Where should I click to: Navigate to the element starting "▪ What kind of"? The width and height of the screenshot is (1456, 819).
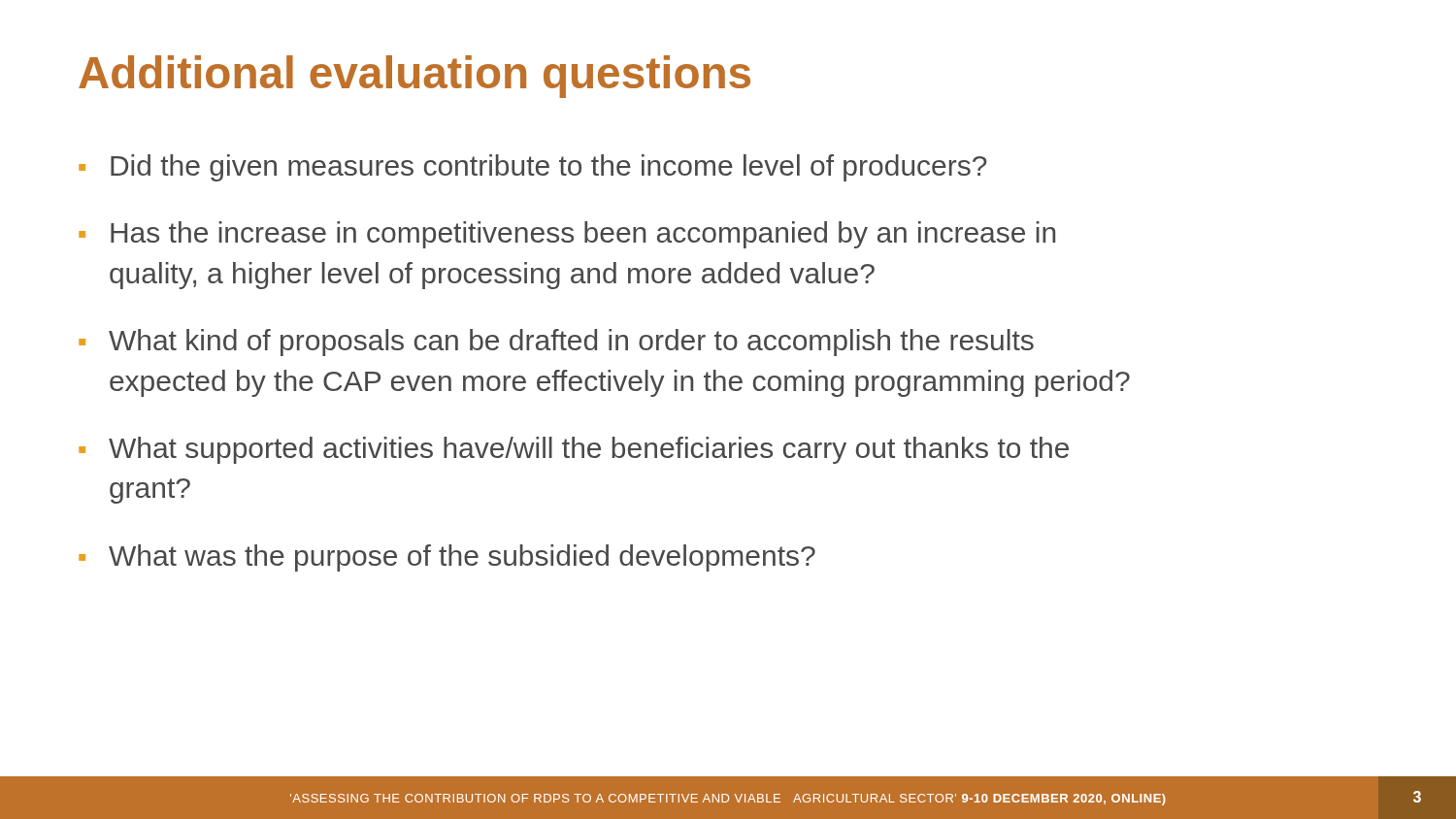[x=604, y=361]
